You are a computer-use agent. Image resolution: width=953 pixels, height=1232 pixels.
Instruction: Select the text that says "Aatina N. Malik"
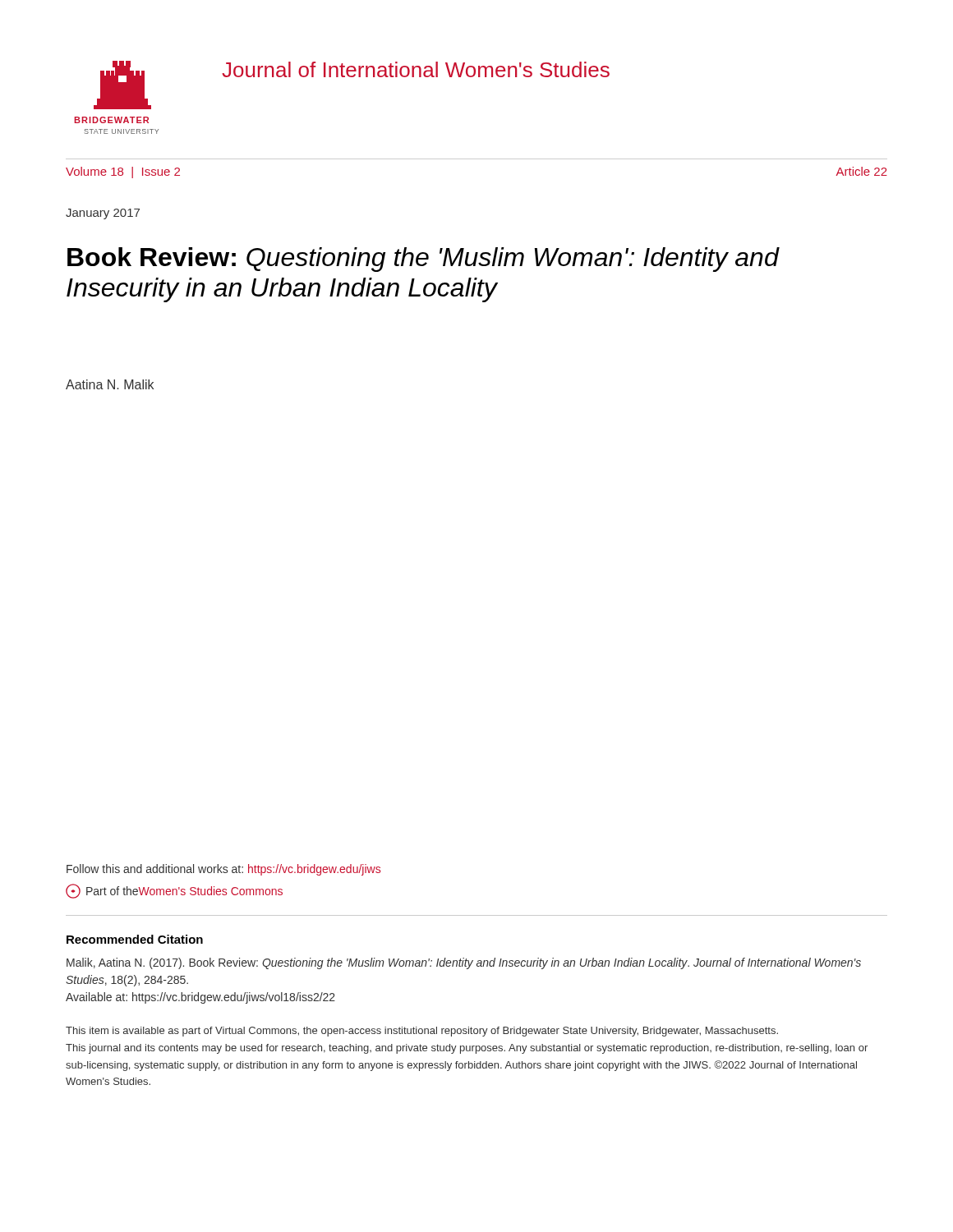click(x=110, y=385)
